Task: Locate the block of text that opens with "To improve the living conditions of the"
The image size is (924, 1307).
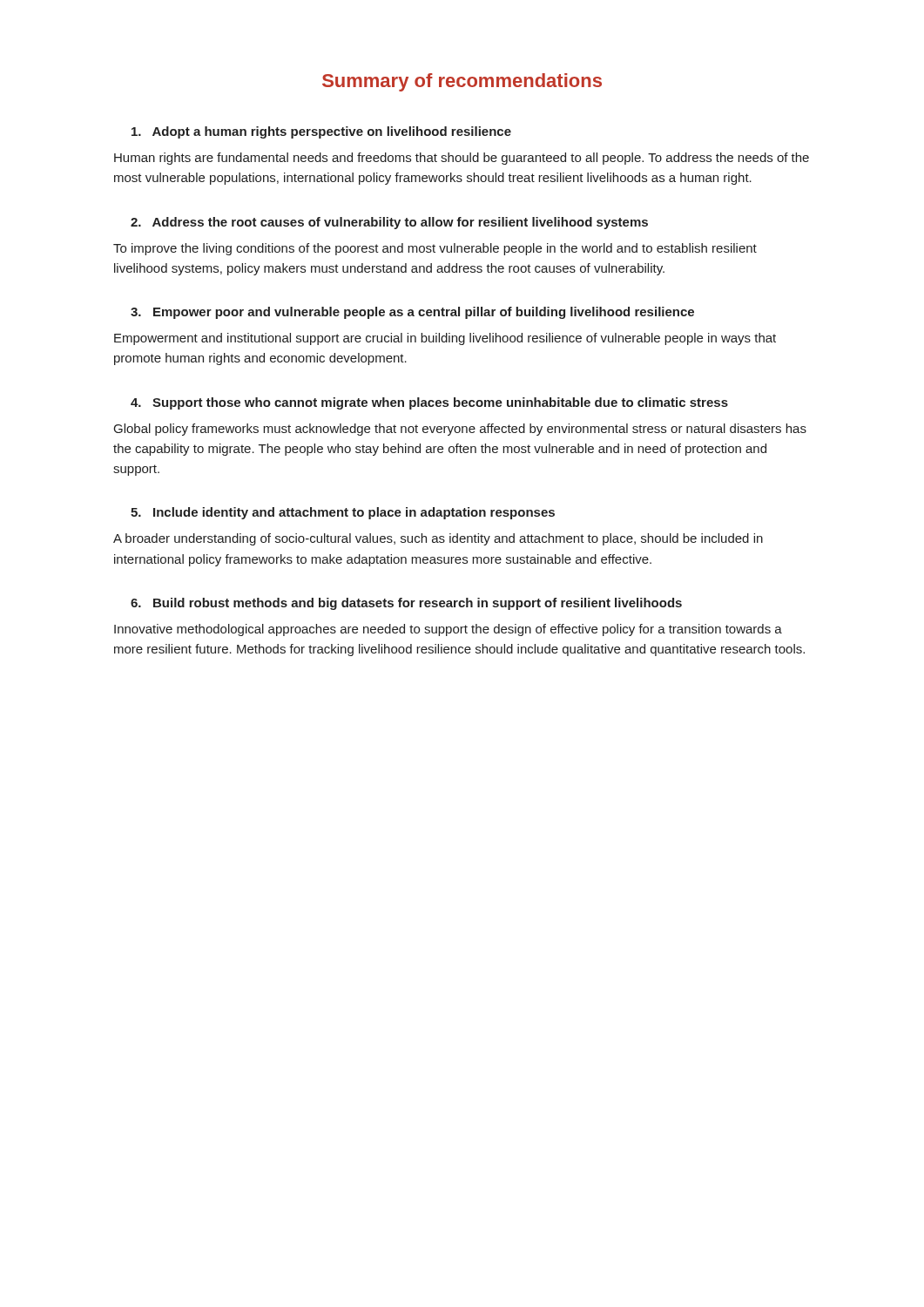Action: click(x=435, y=258)
